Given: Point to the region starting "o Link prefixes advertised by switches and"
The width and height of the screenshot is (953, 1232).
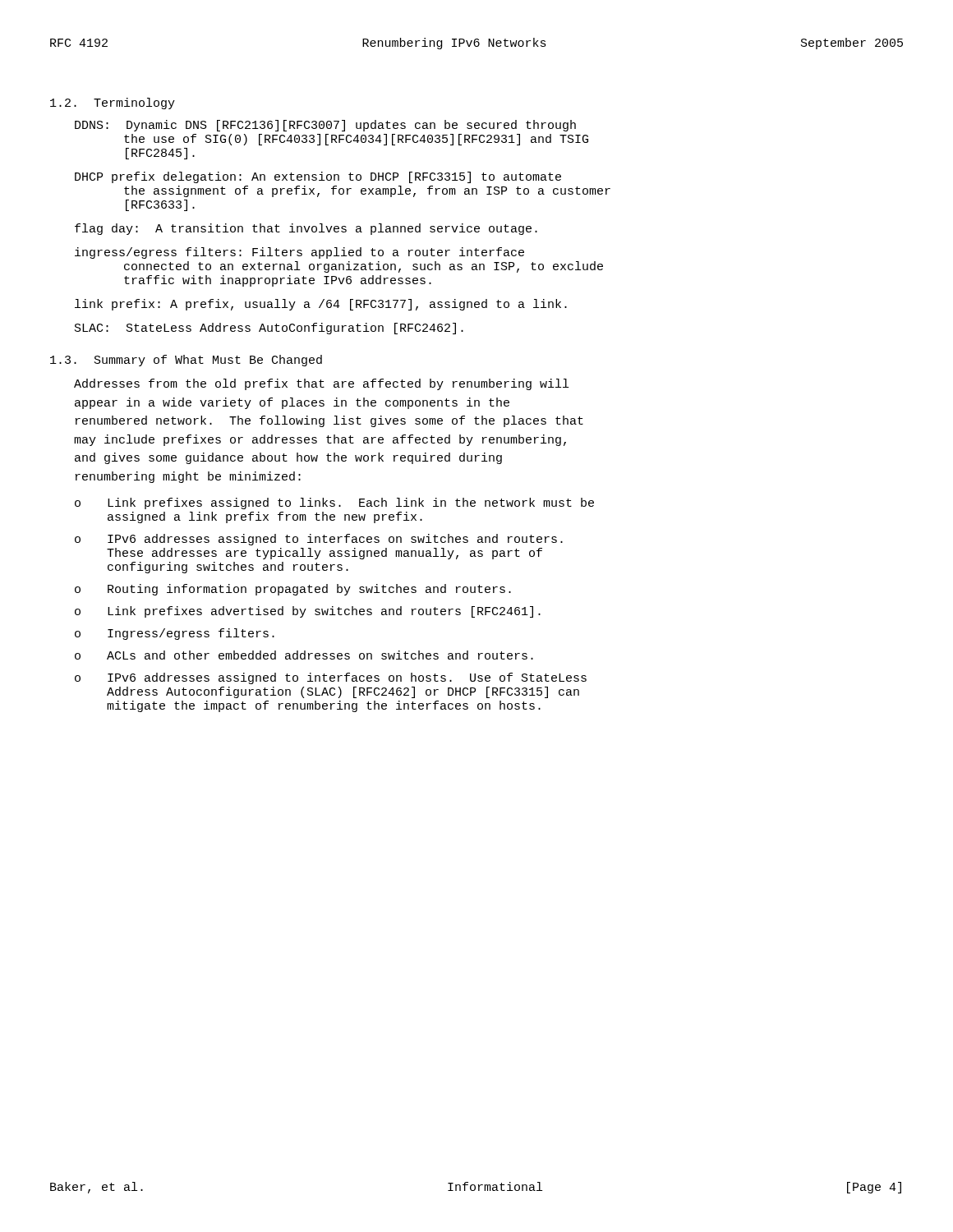Looking at the screenshot, I should coord(489,612).
